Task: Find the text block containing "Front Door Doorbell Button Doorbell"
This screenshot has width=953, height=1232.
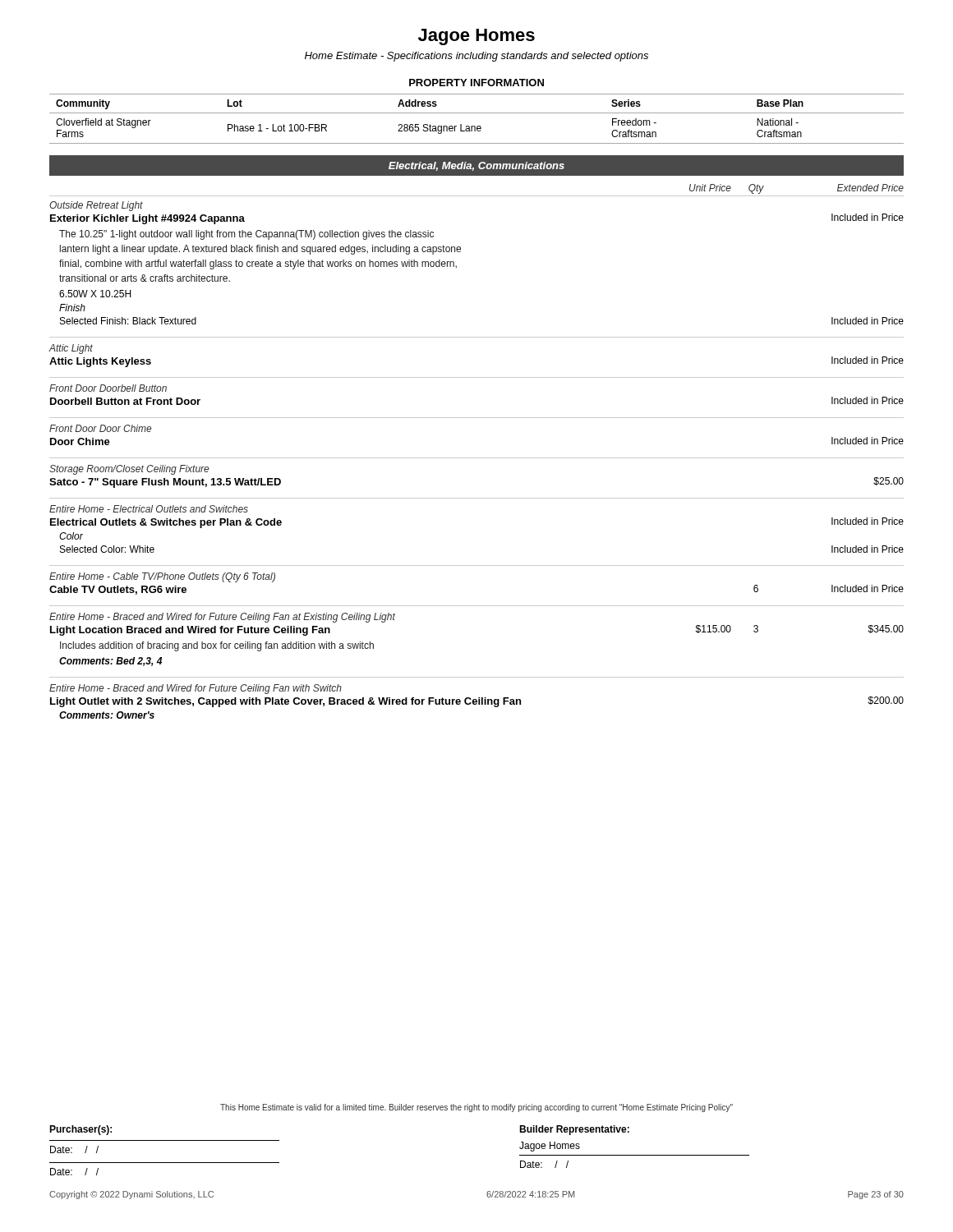Action: (108, 388)
